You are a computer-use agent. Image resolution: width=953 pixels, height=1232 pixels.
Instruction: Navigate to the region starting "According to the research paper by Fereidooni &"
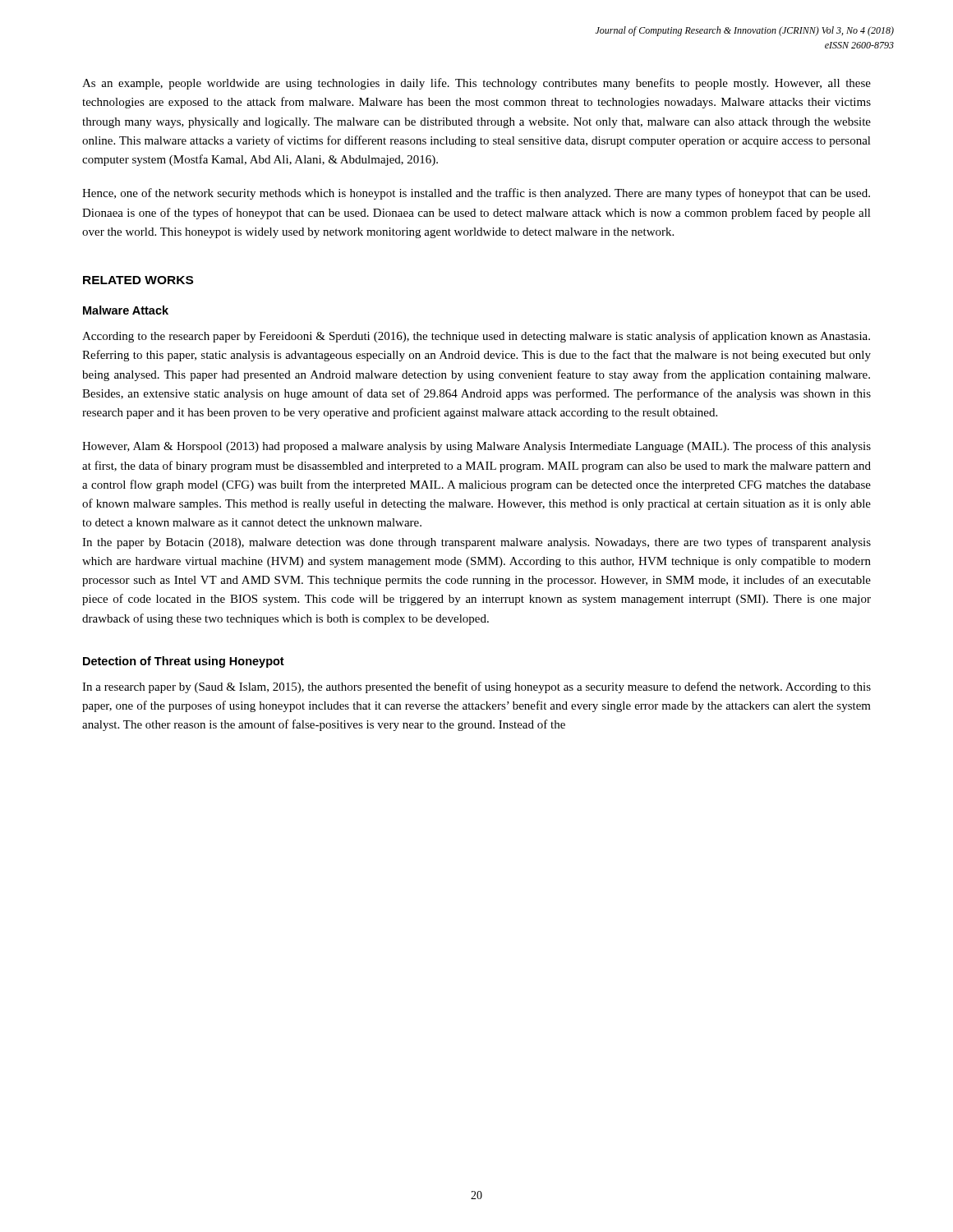coord(476,374)
